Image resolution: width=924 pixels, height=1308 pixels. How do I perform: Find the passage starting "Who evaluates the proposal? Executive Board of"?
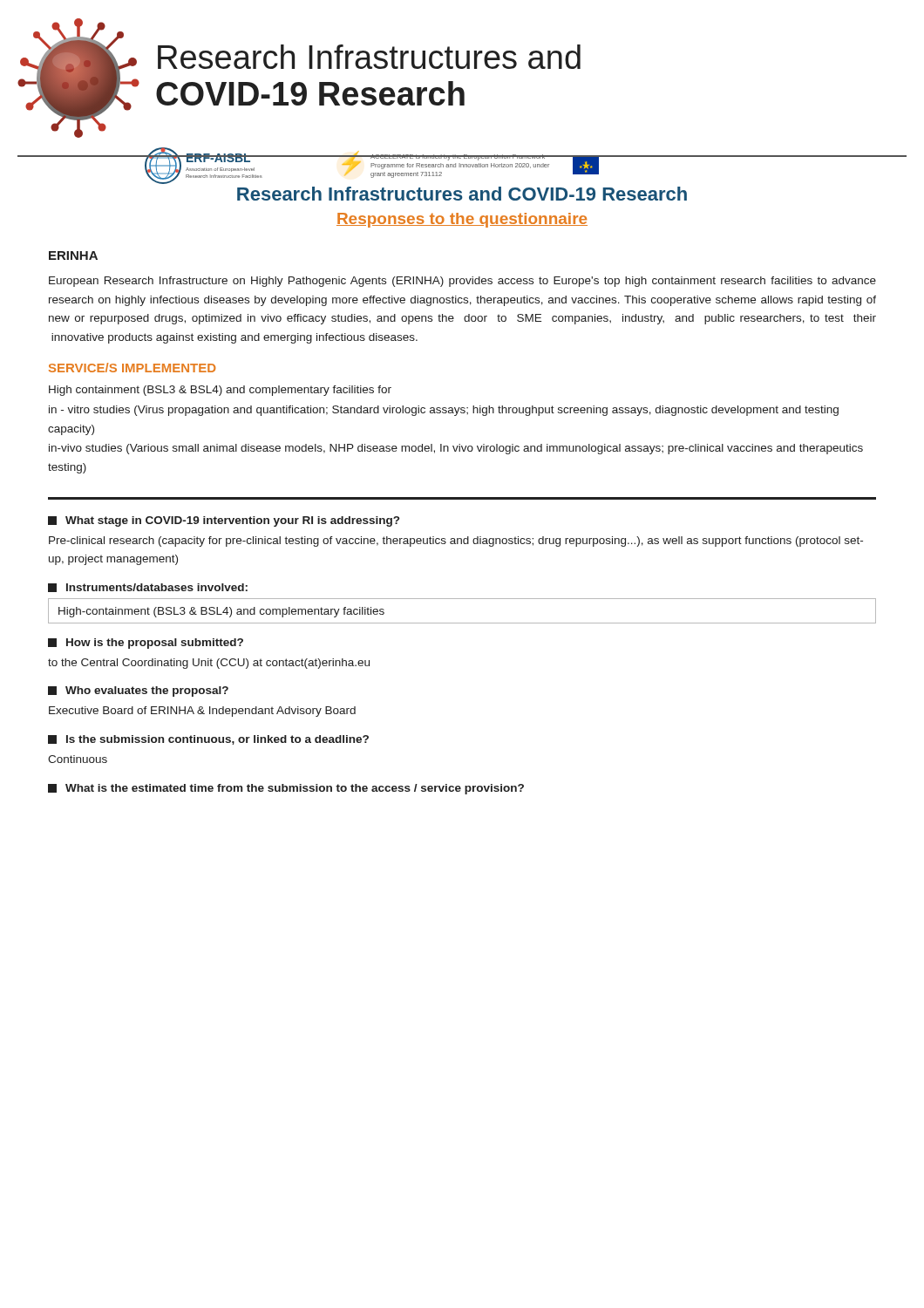(138, 691)
